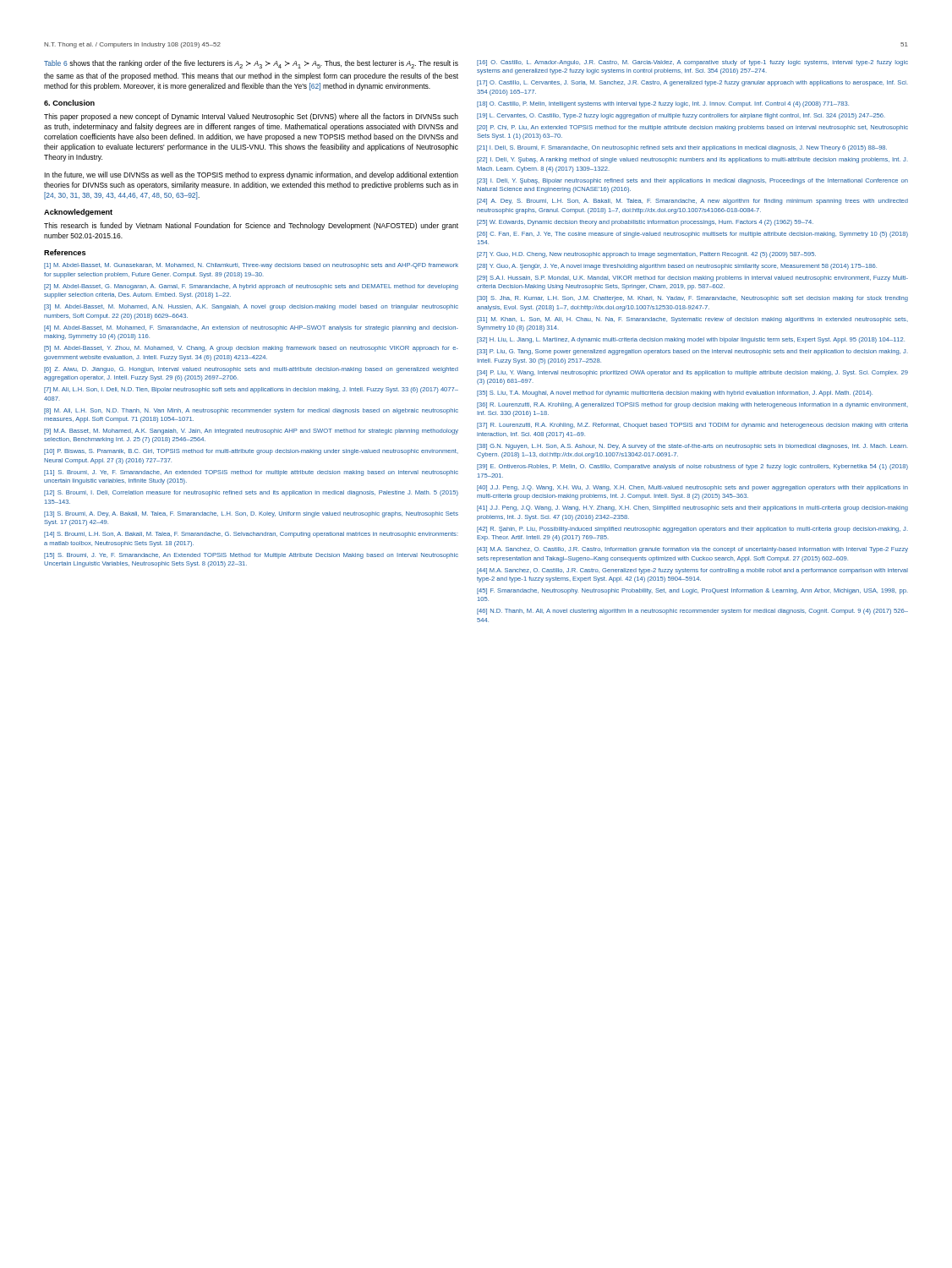Screen dimensions: 1268x952
Task: Navigate to the block starting "[34] P. Liu,"
Action: (x=692, y=376)
